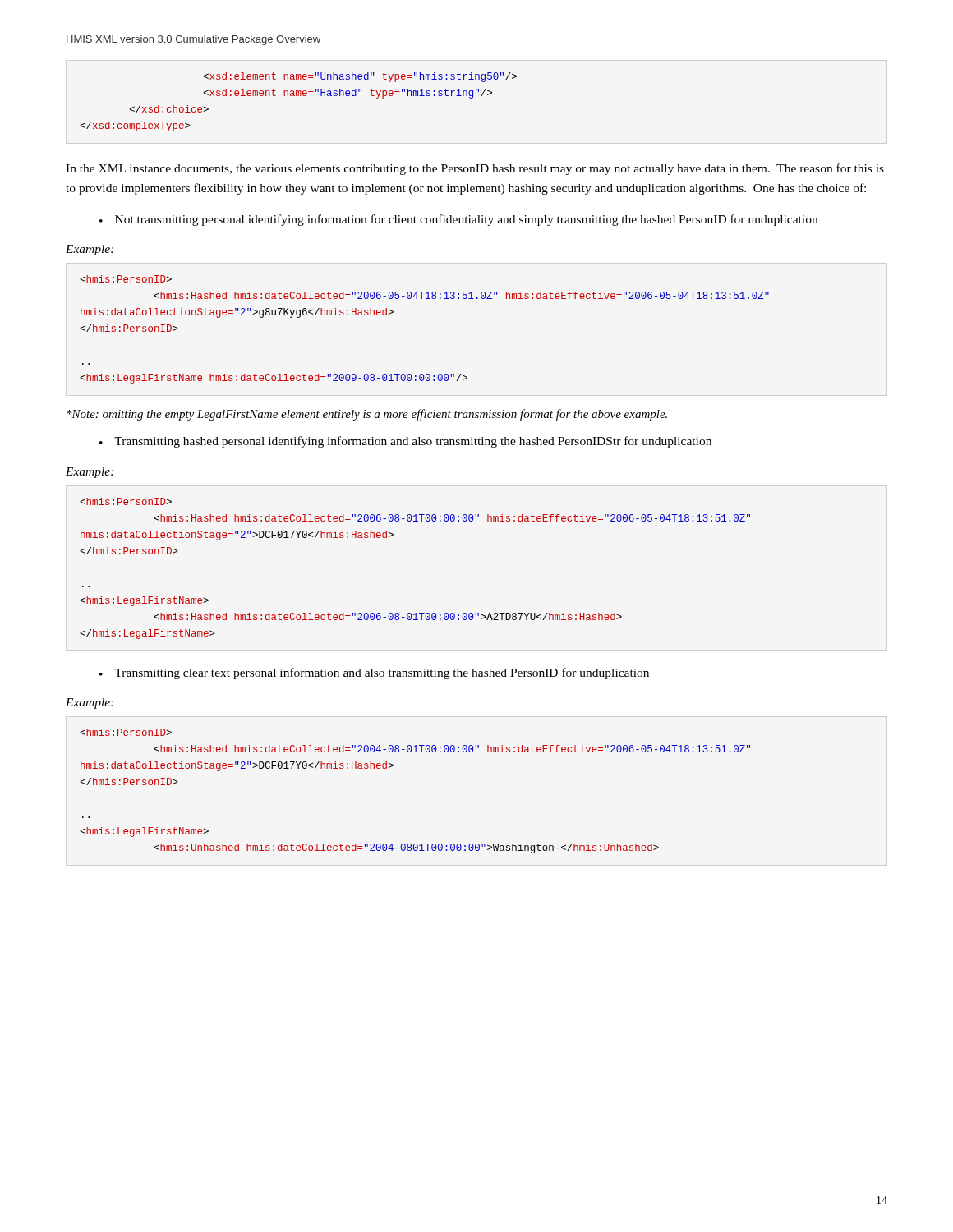
Task: Point to the text starting "In the XML instance"
Action: click(475, 178)
